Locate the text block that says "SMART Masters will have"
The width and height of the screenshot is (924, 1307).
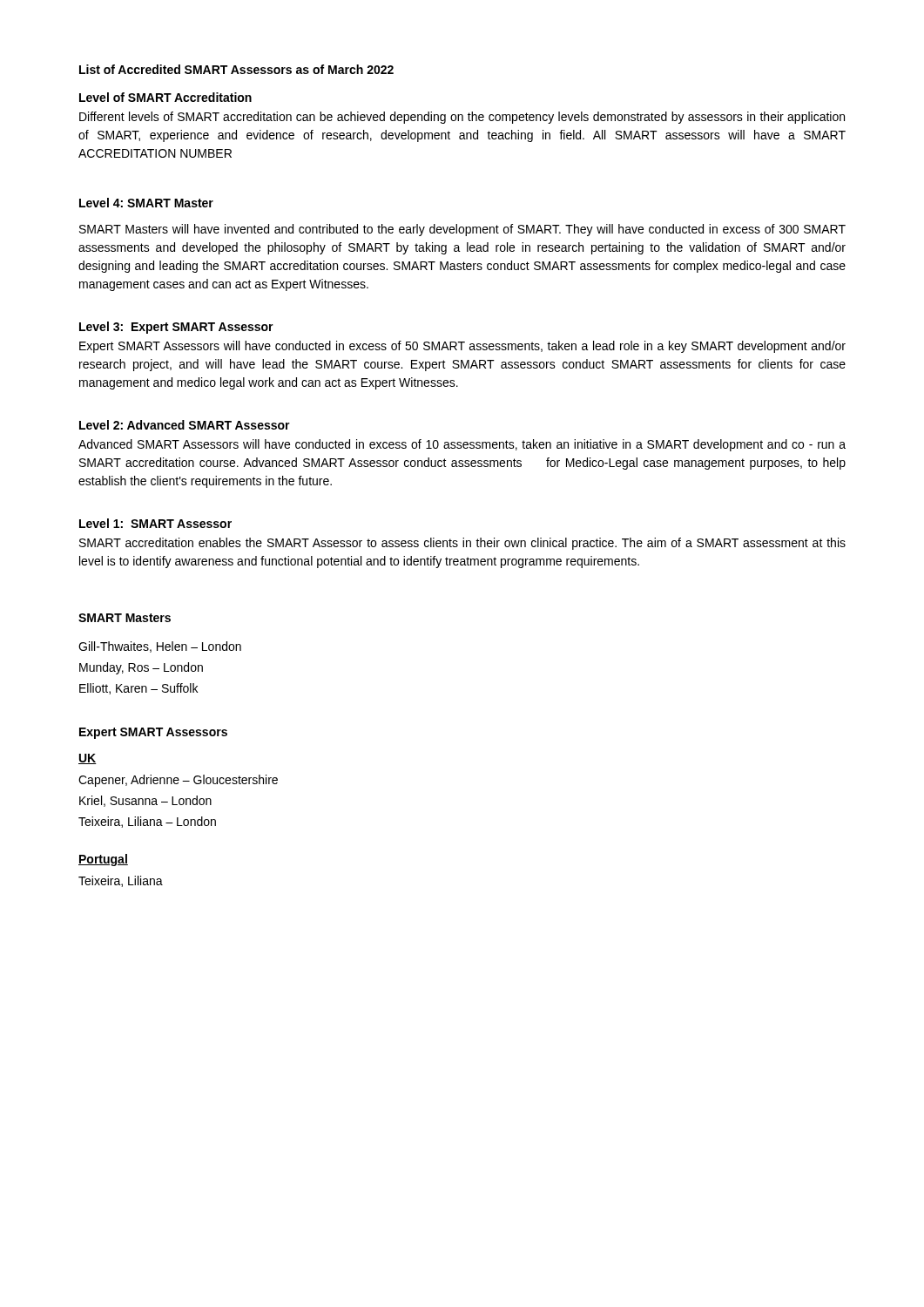point(462,257)
